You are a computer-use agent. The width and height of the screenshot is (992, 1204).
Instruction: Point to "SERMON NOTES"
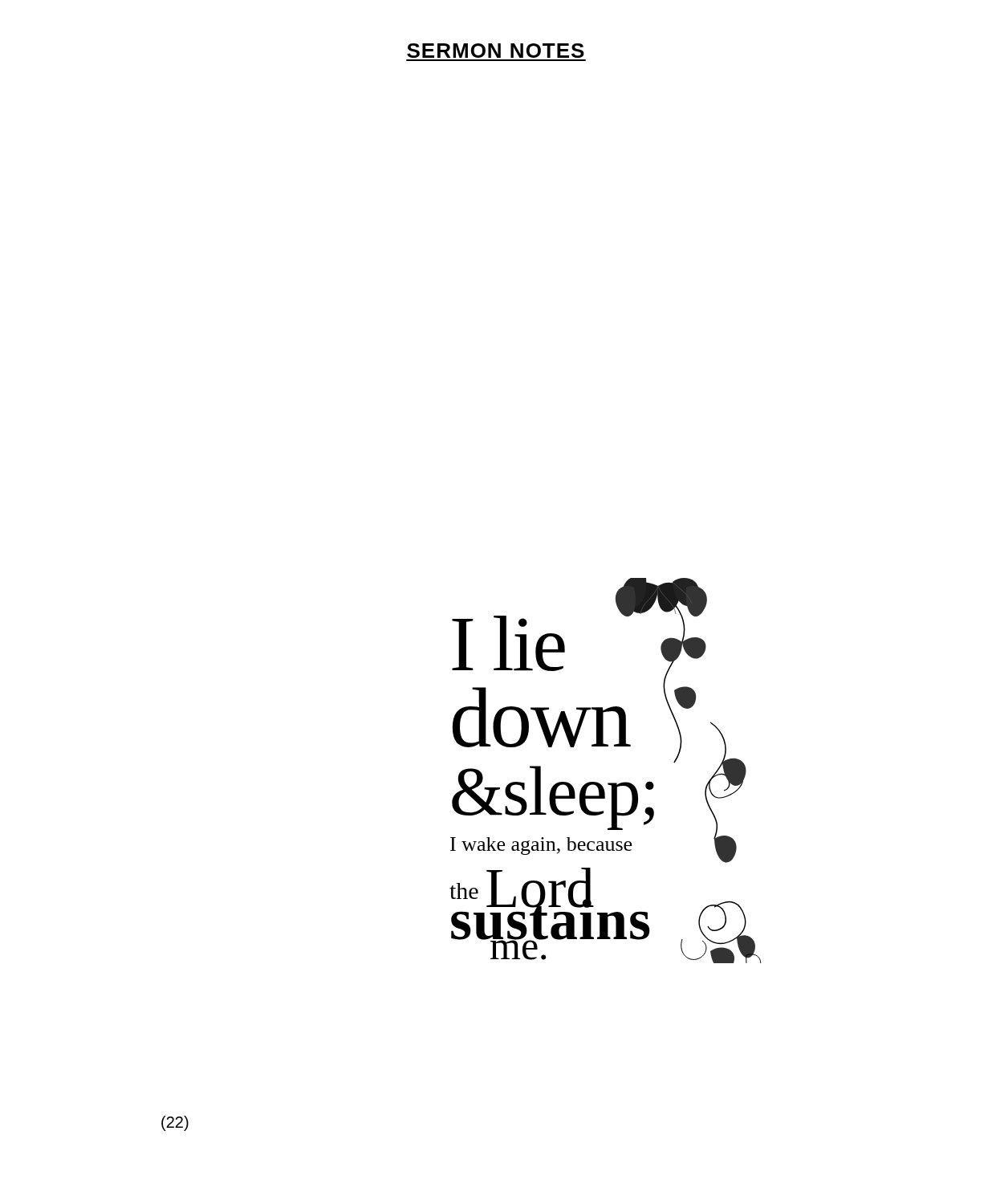(496, 51)
